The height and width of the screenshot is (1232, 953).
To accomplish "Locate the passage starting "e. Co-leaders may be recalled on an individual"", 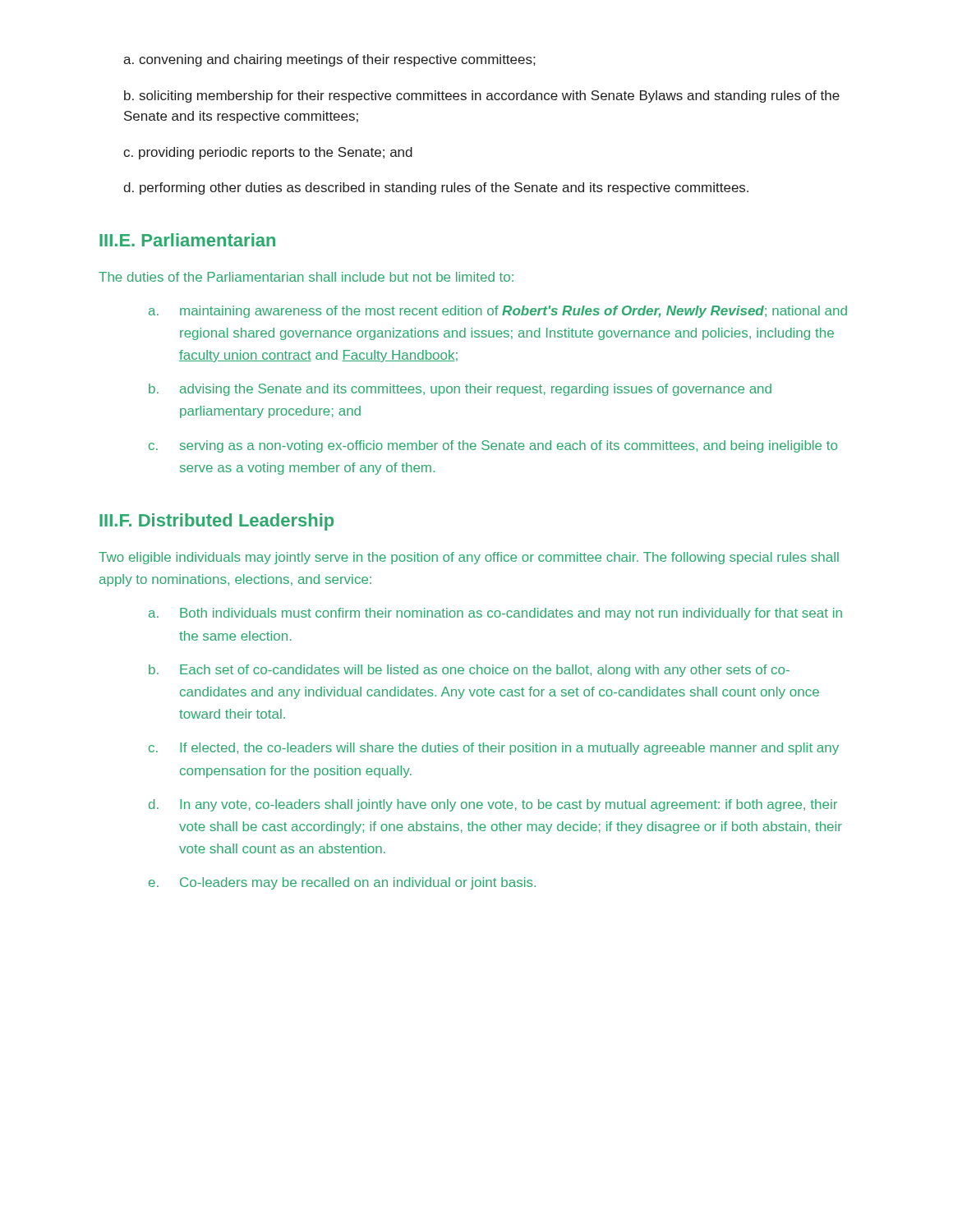I will [501, 883].
